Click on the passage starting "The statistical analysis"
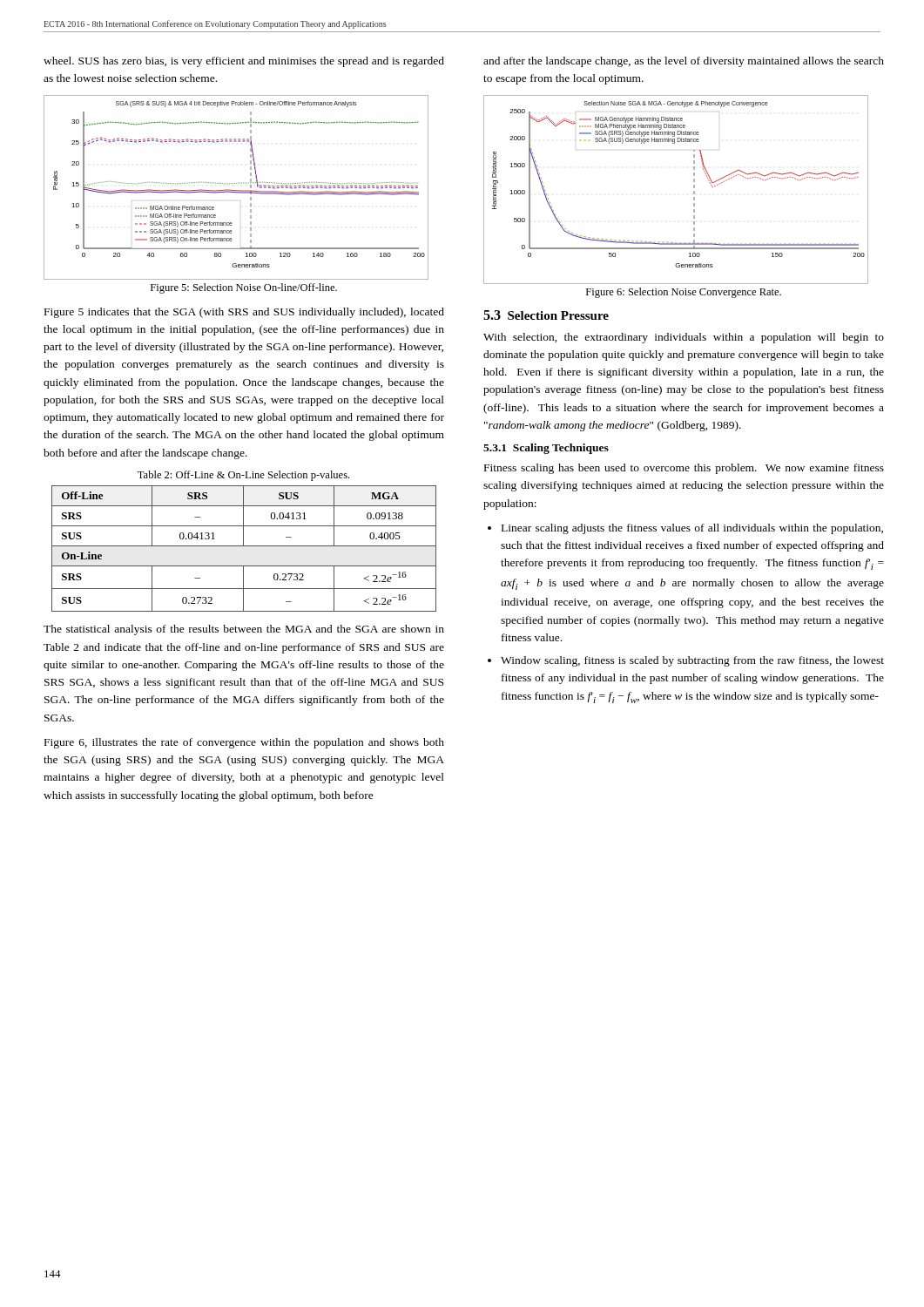 click(244, 673)
